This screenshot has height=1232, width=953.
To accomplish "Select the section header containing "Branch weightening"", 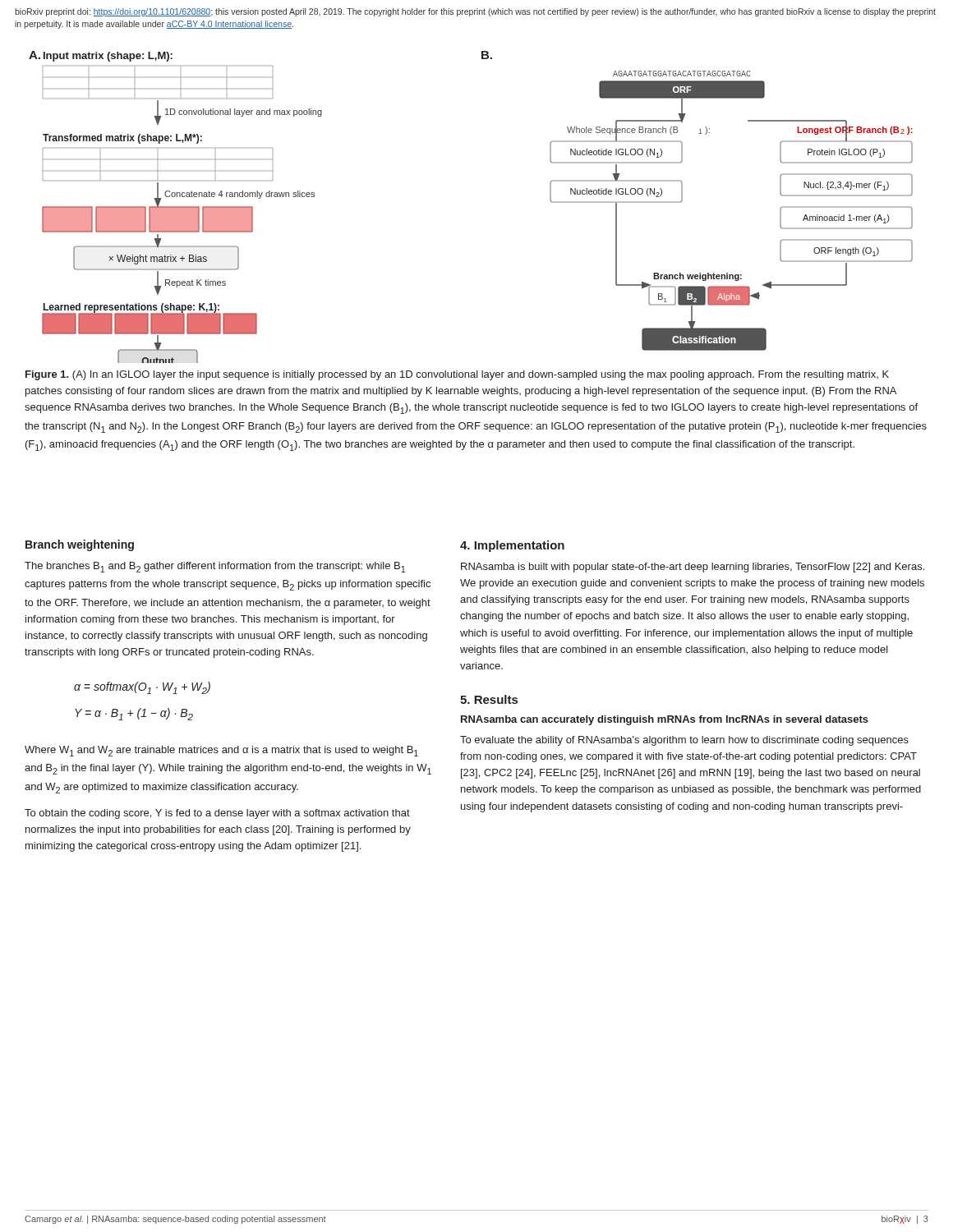I will 80,545.
